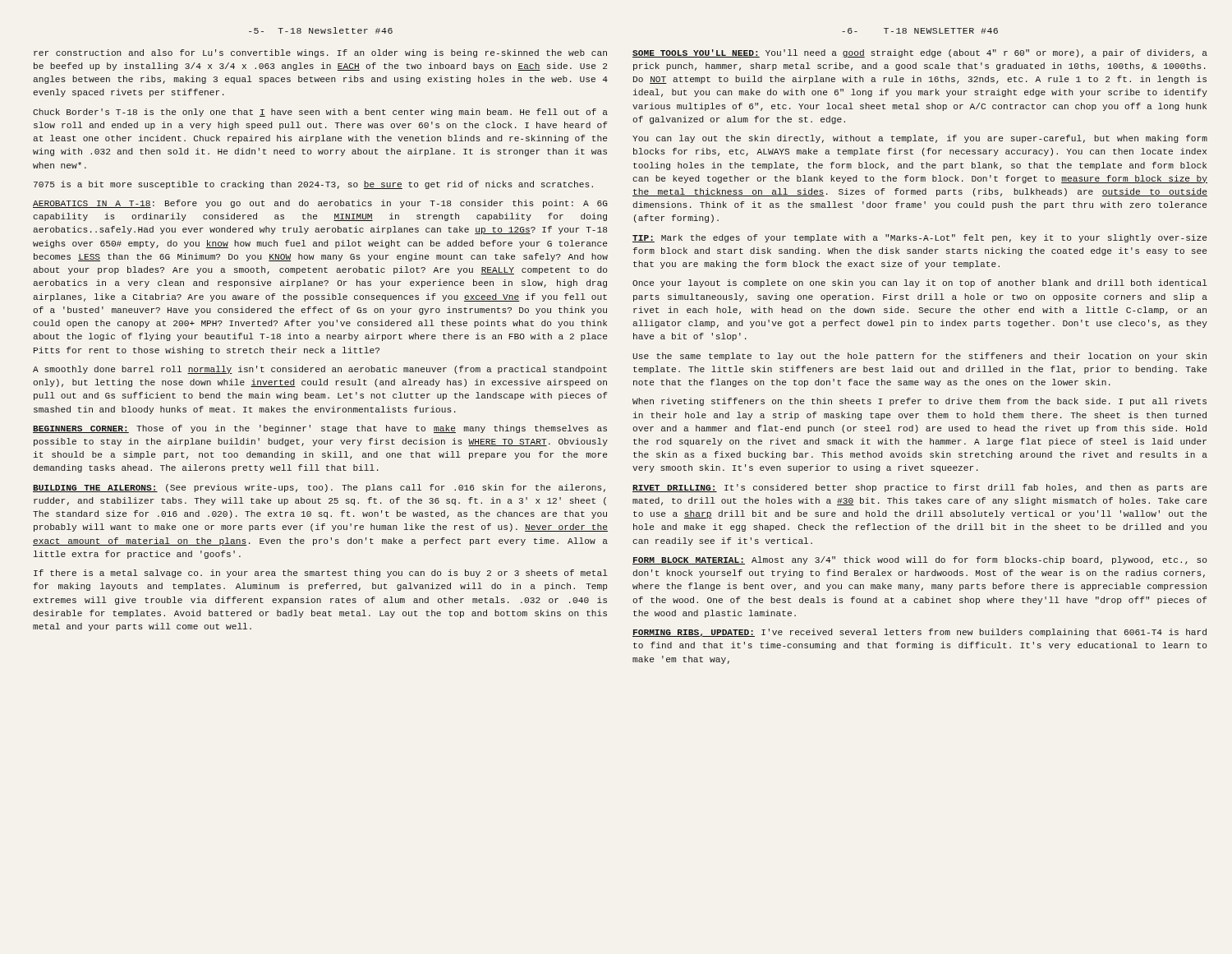Select the text starting "BUILDING THE AILERONS: (See previous write-ups,"
This screenshot has width=1232, height=954.
320,521
